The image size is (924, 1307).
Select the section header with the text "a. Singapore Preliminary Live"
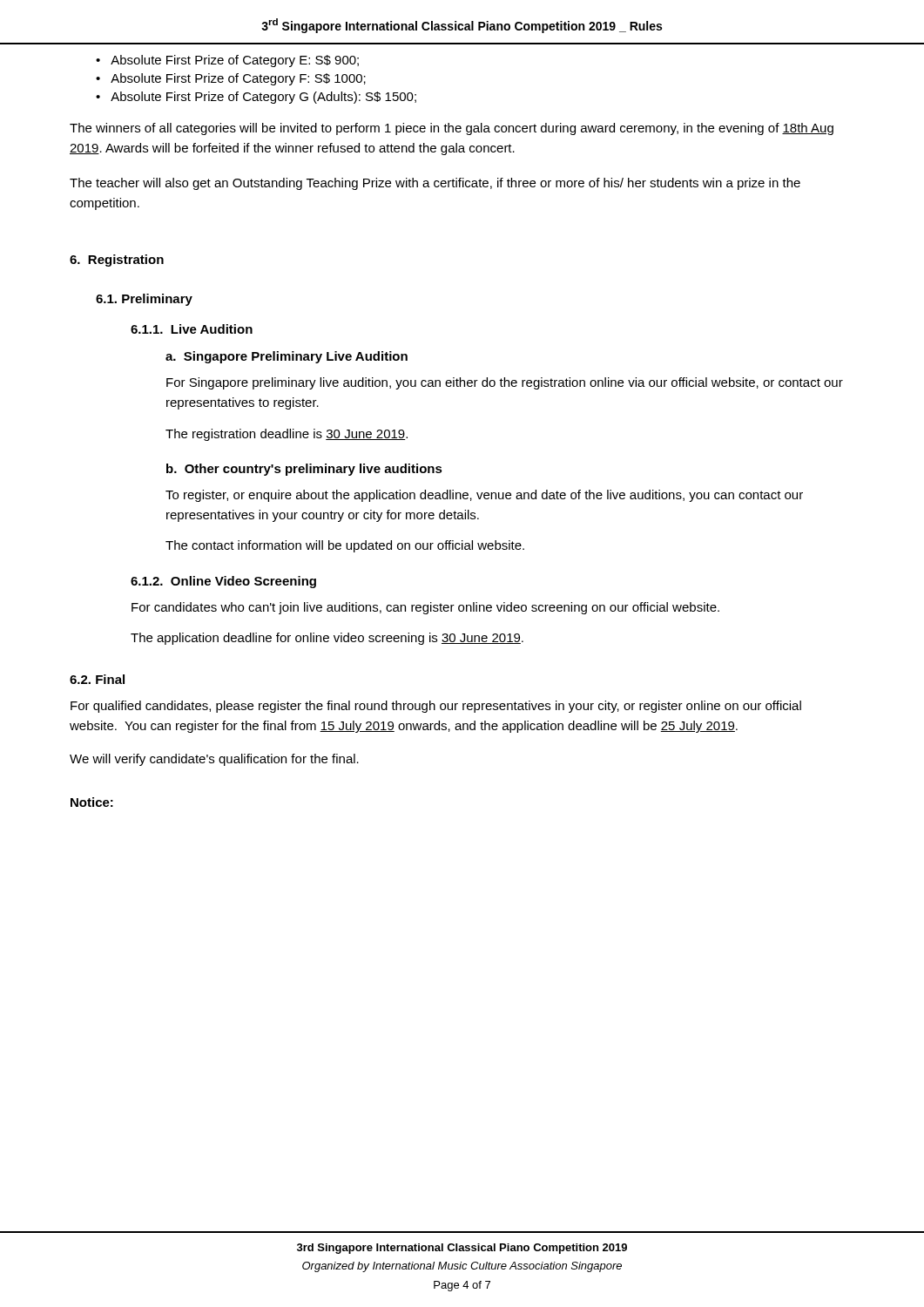(x=287, y=356)
